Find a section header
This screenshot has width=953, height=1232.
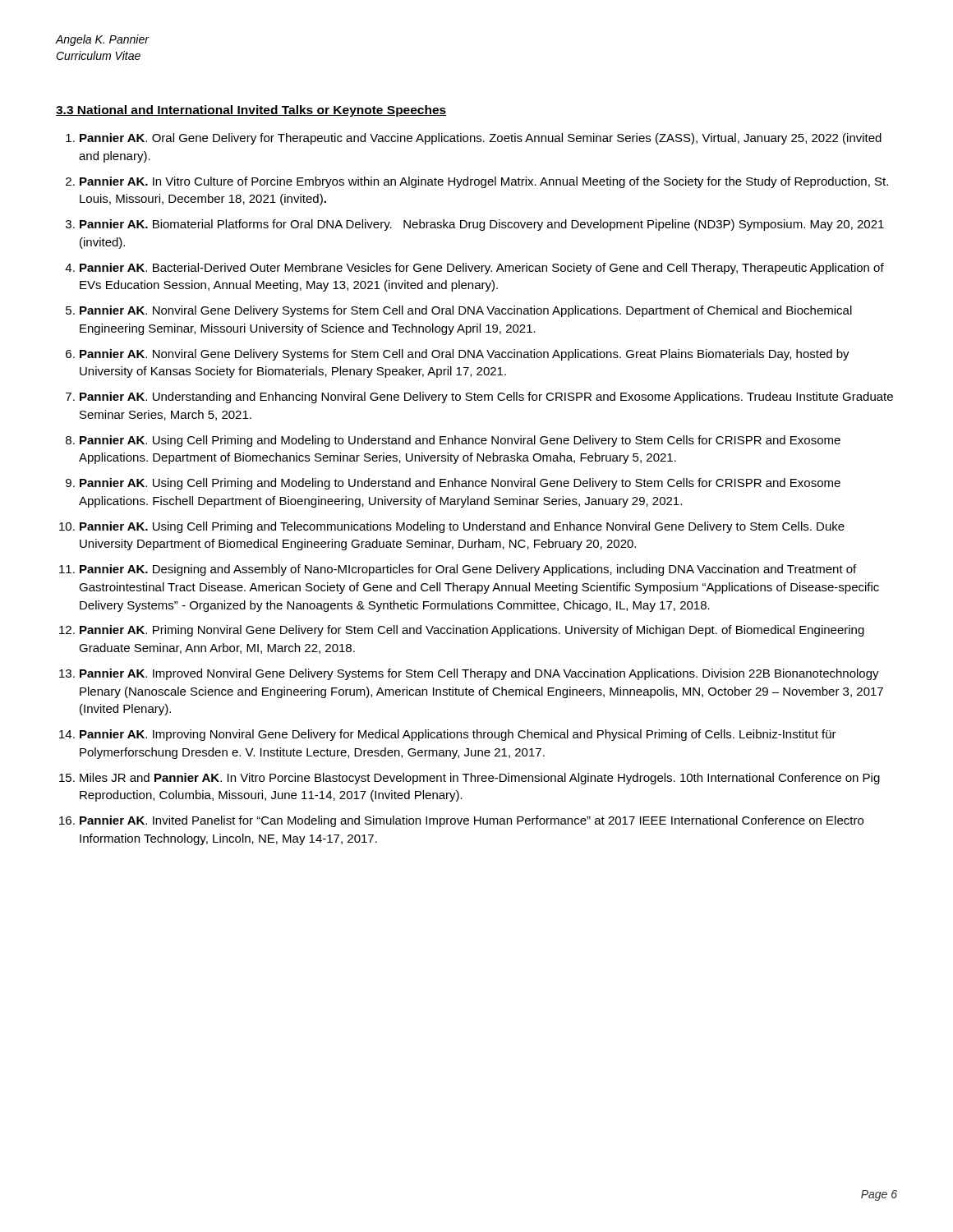pos(251,110)
